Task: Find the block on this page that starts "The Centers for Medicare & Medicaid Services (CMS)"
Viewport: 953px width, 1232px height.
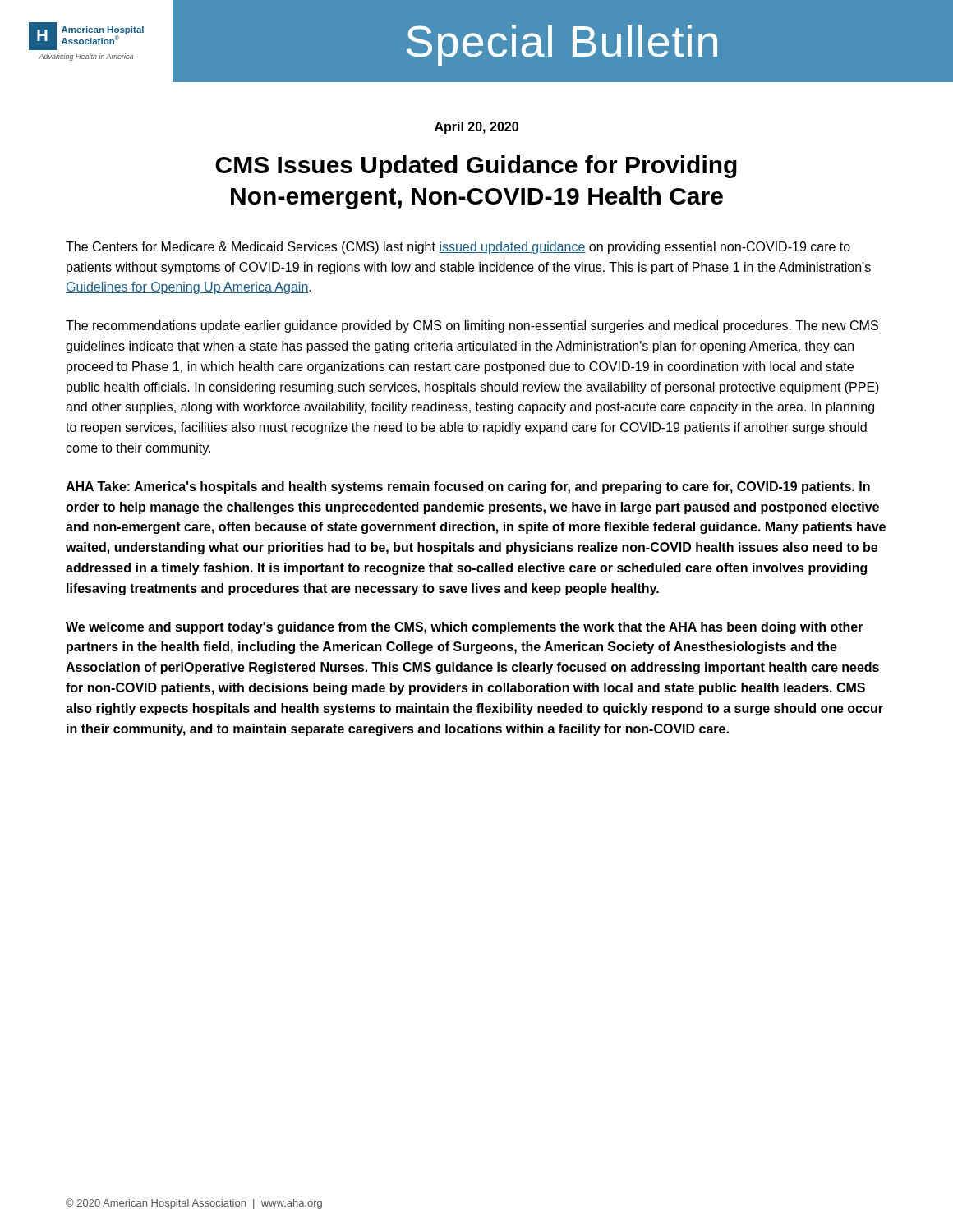Action: [x=468, y=267]
